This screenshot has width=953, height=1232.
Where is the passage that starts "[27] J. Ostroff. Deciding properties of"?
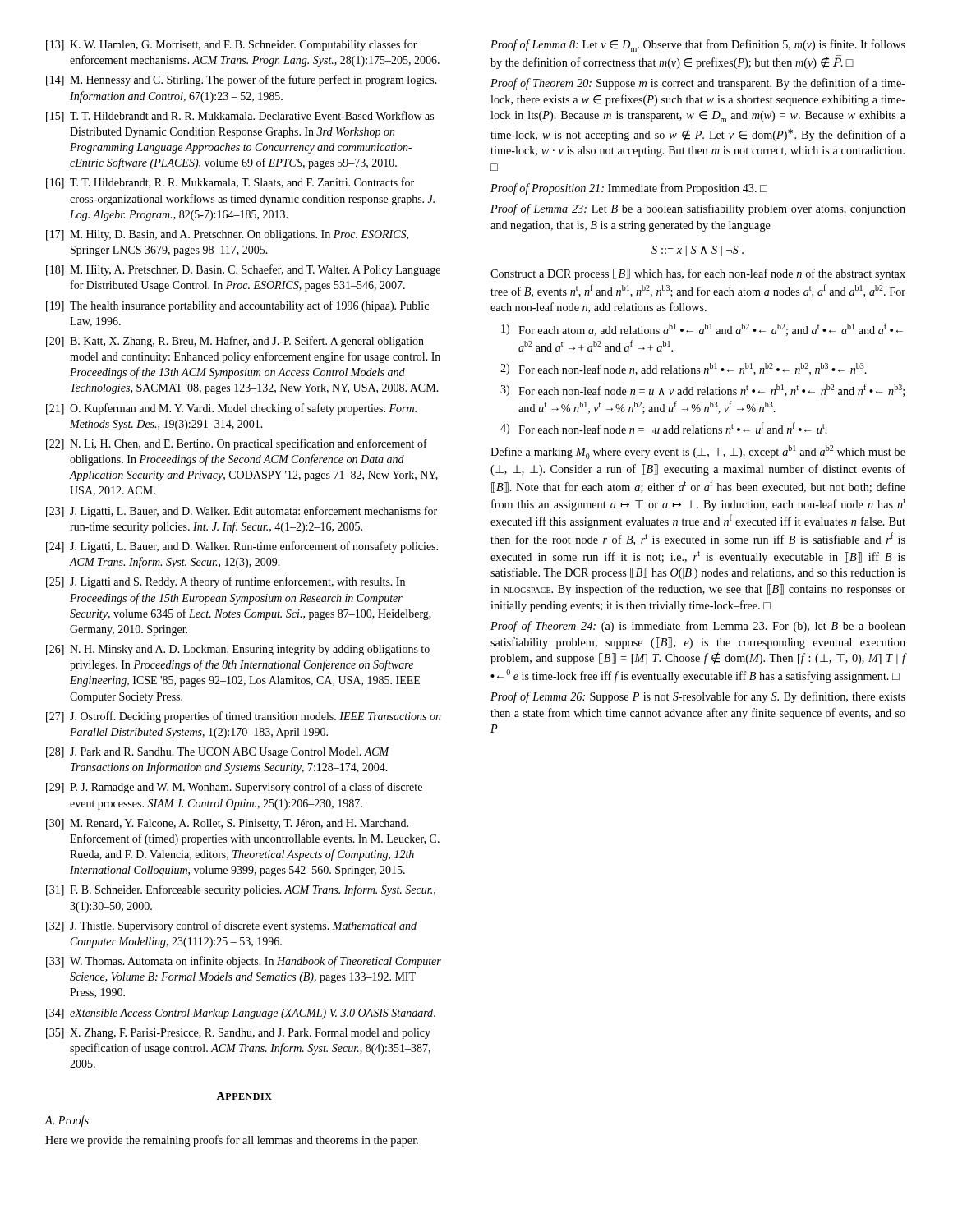tap(244, 724)
